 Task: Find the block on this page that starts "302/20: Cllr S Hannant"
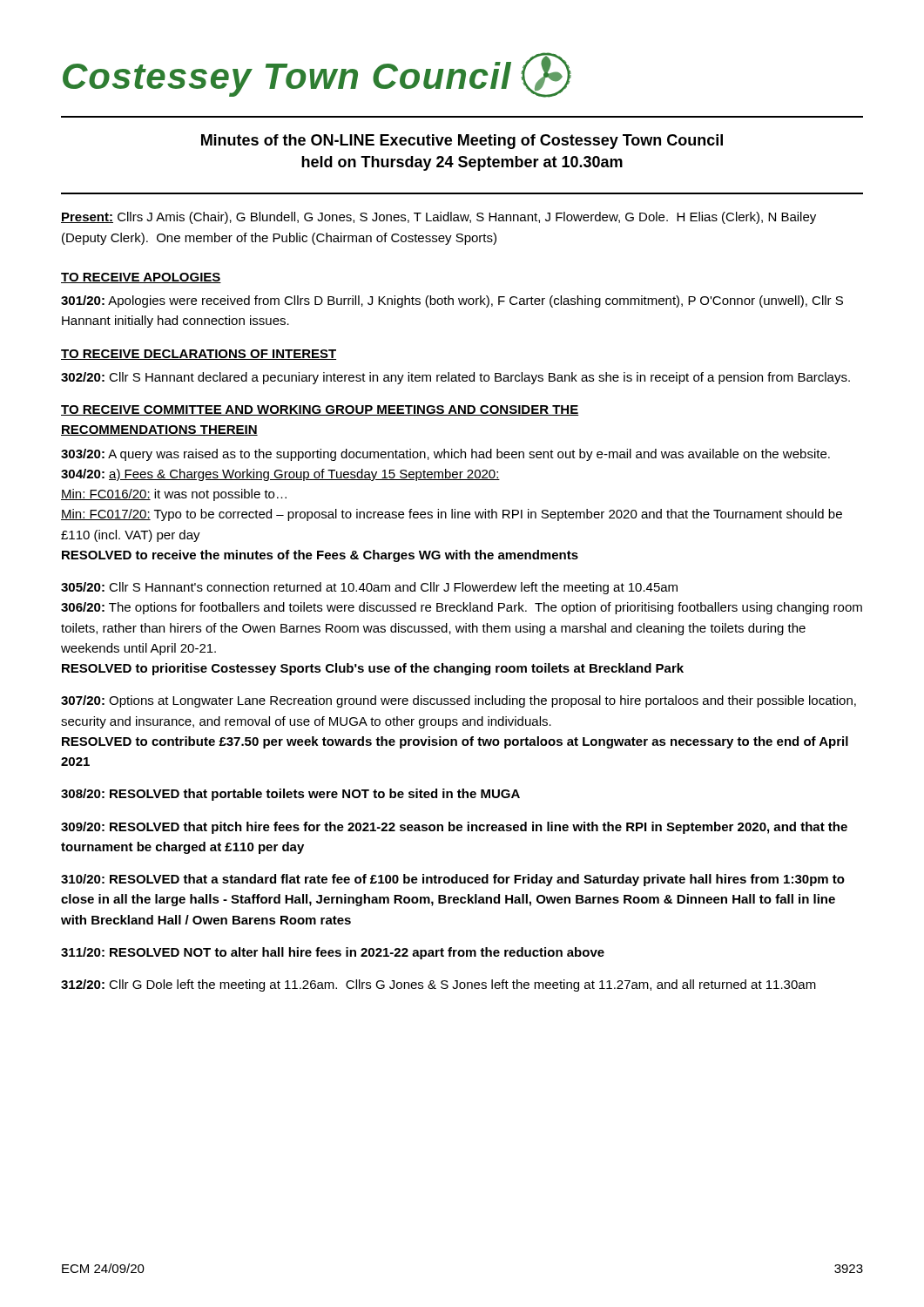click(x=456, y=377)
